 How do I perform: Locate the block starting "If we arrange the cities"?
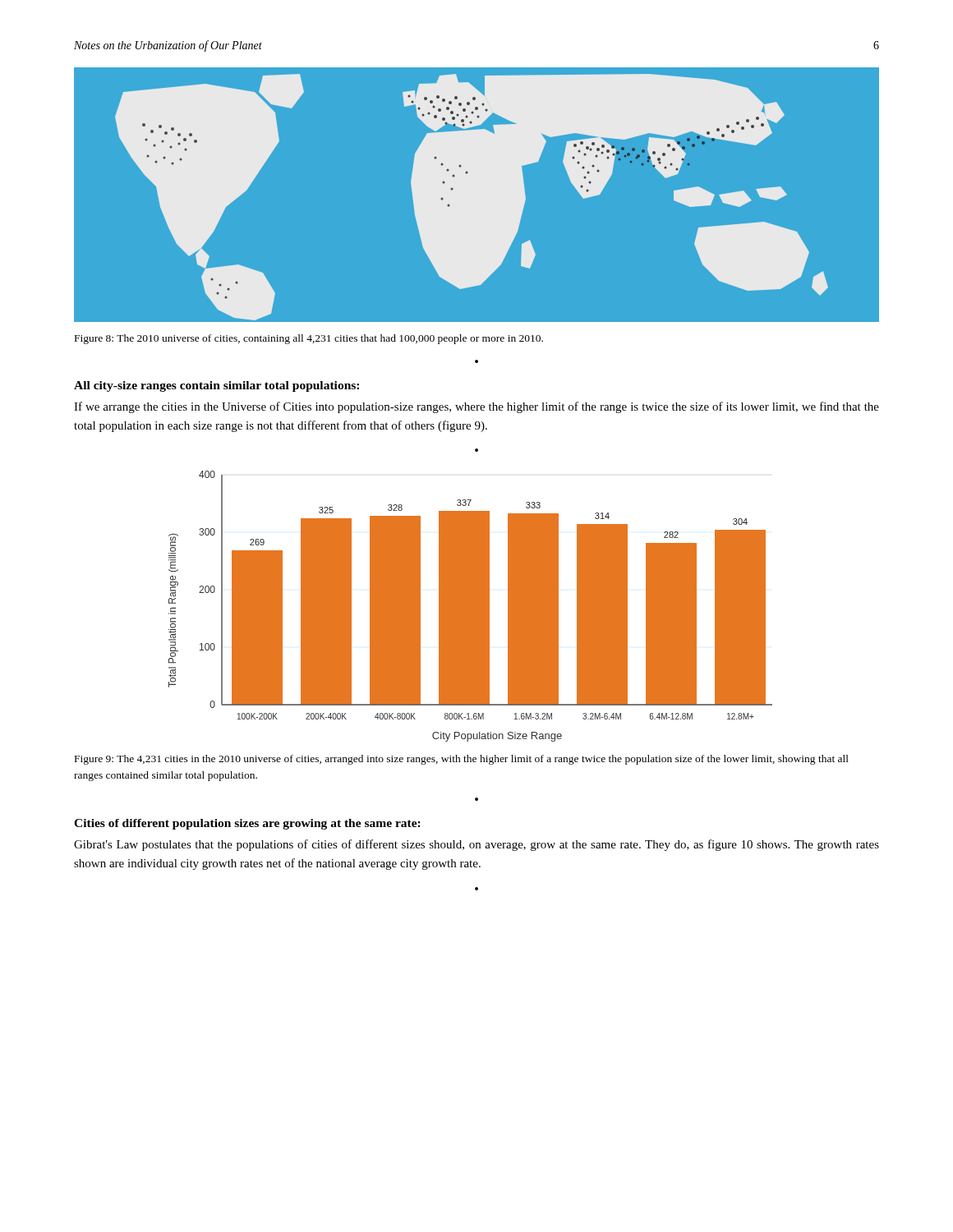click(476, 416)
